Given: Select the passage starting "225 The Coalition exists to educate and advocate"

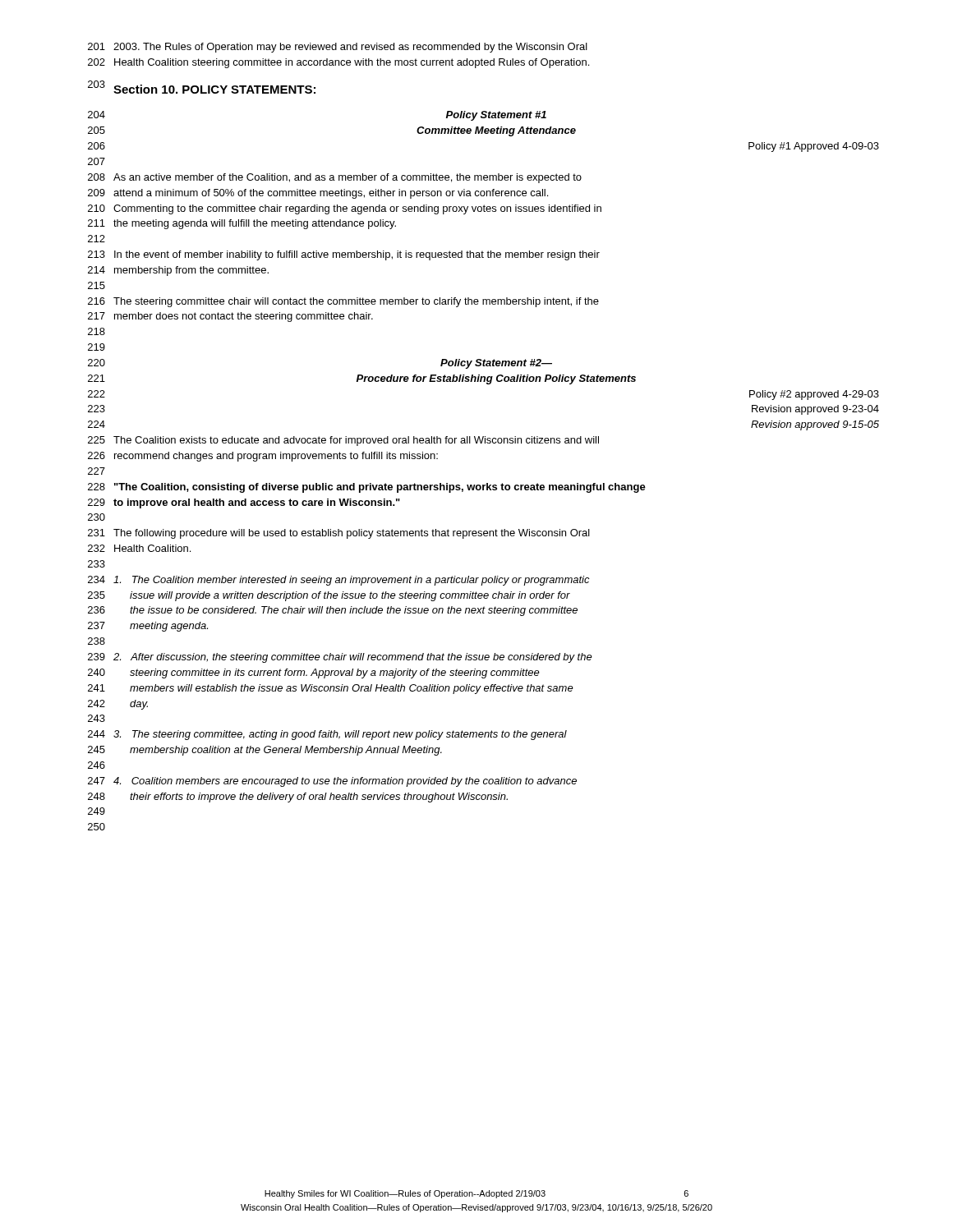Looking at the screenshot, I should [x=343, y=441].
